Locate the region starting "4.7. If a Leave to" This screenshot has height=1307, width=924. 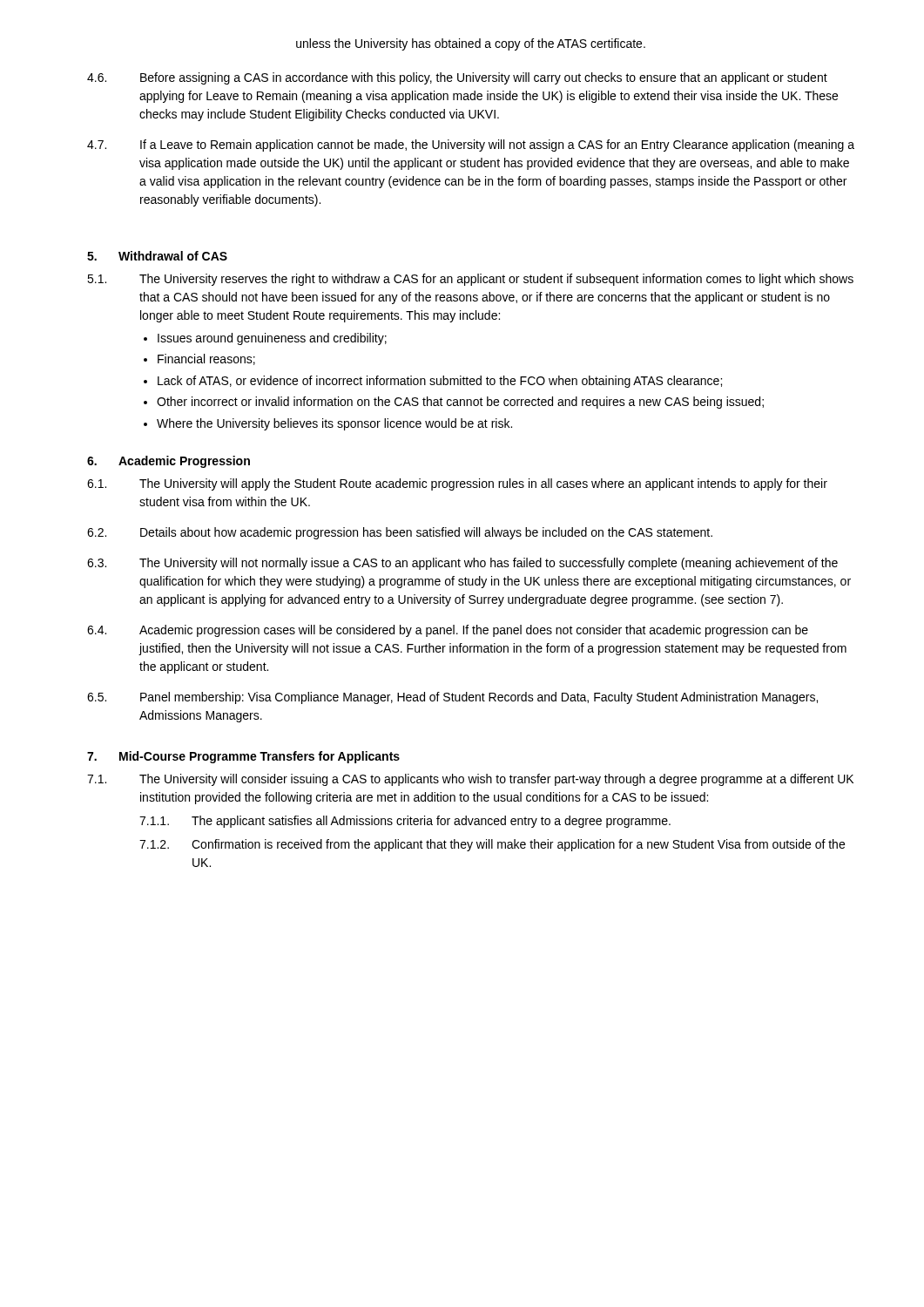pyautogui.click(x=471, y=173)
